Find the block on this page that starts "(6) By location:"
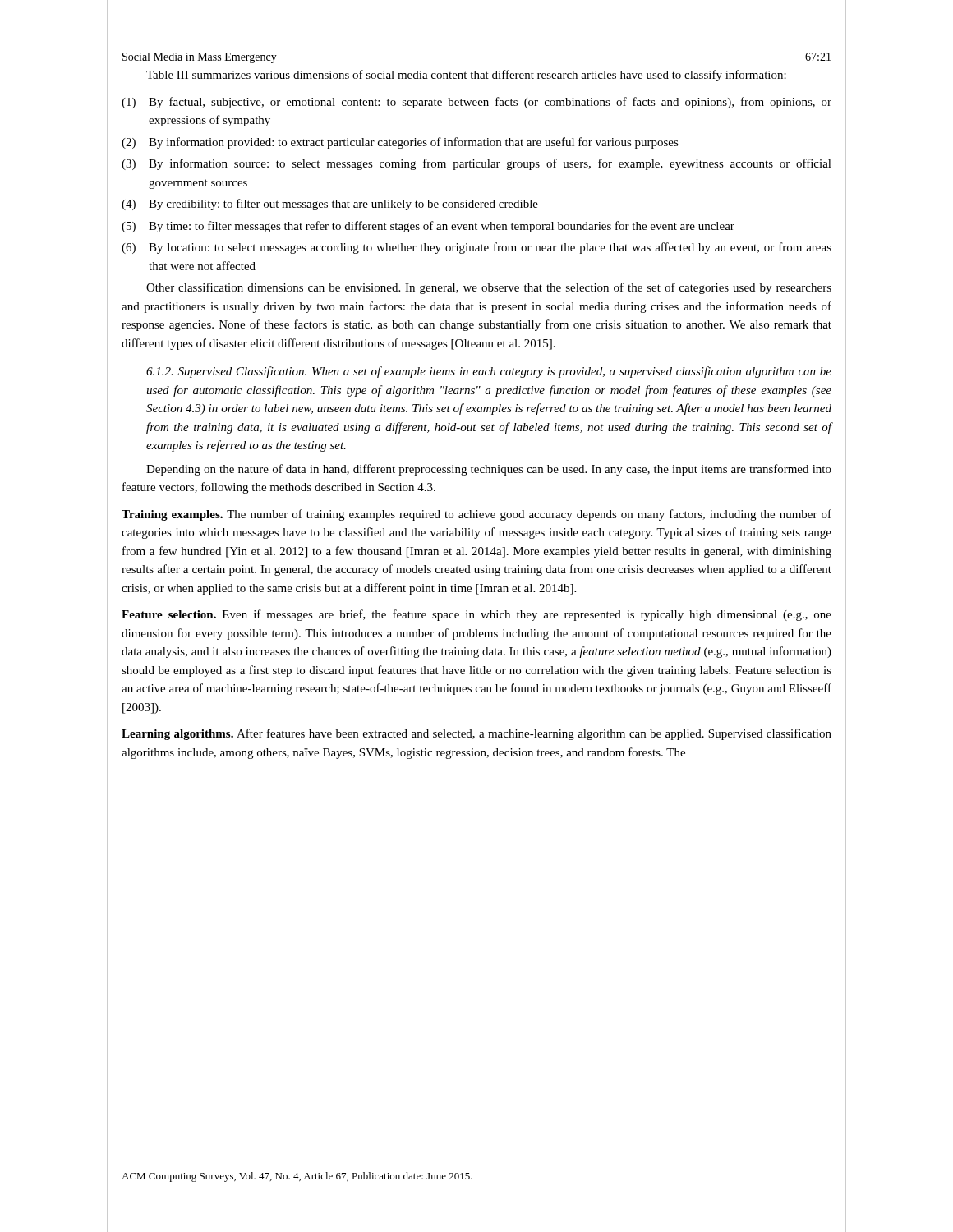Viewport: 953px width, 1232px height. pos(476,257)
